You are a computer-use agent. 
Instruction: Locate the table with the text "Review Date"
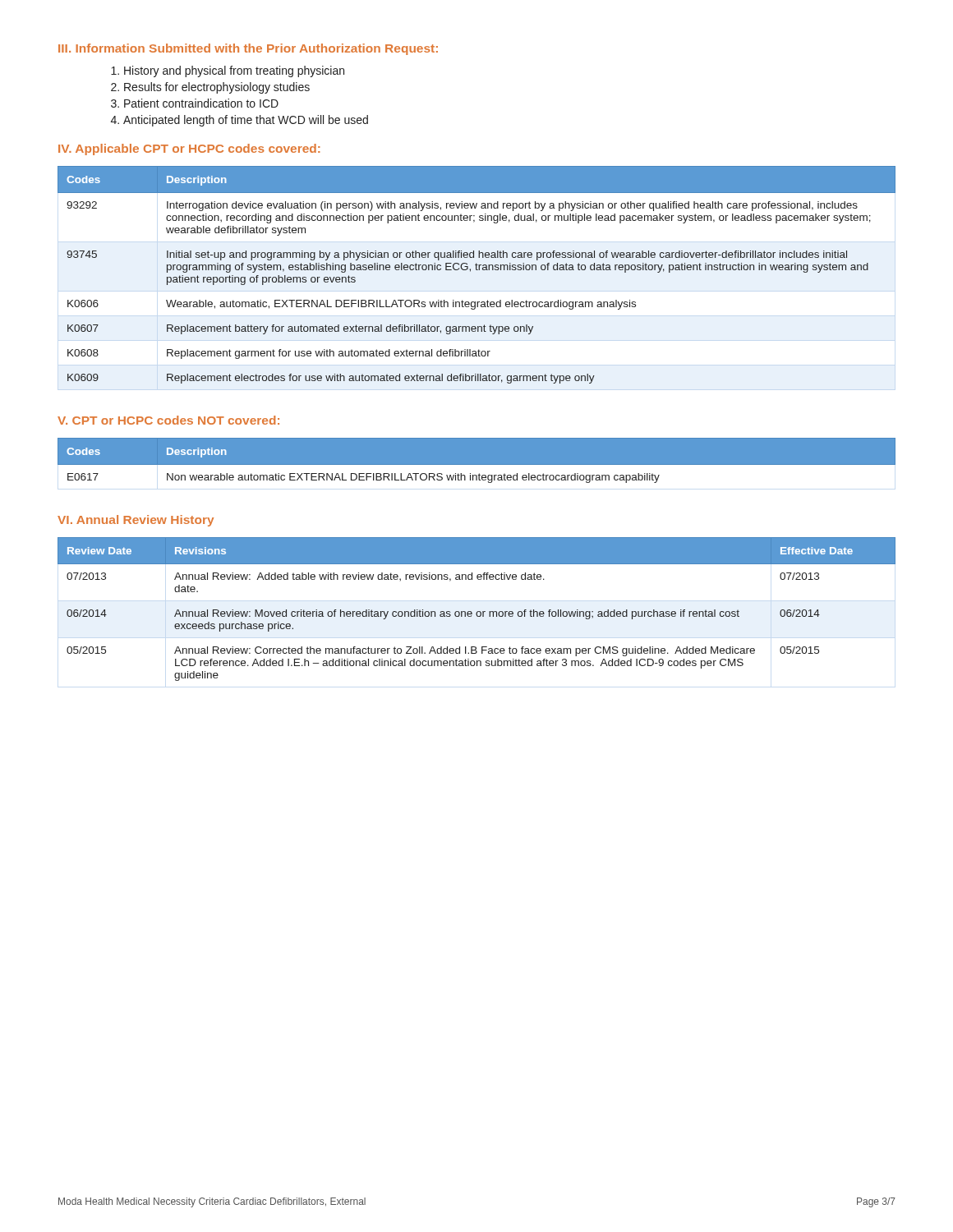pyautogui.click(x=476, y=612)
